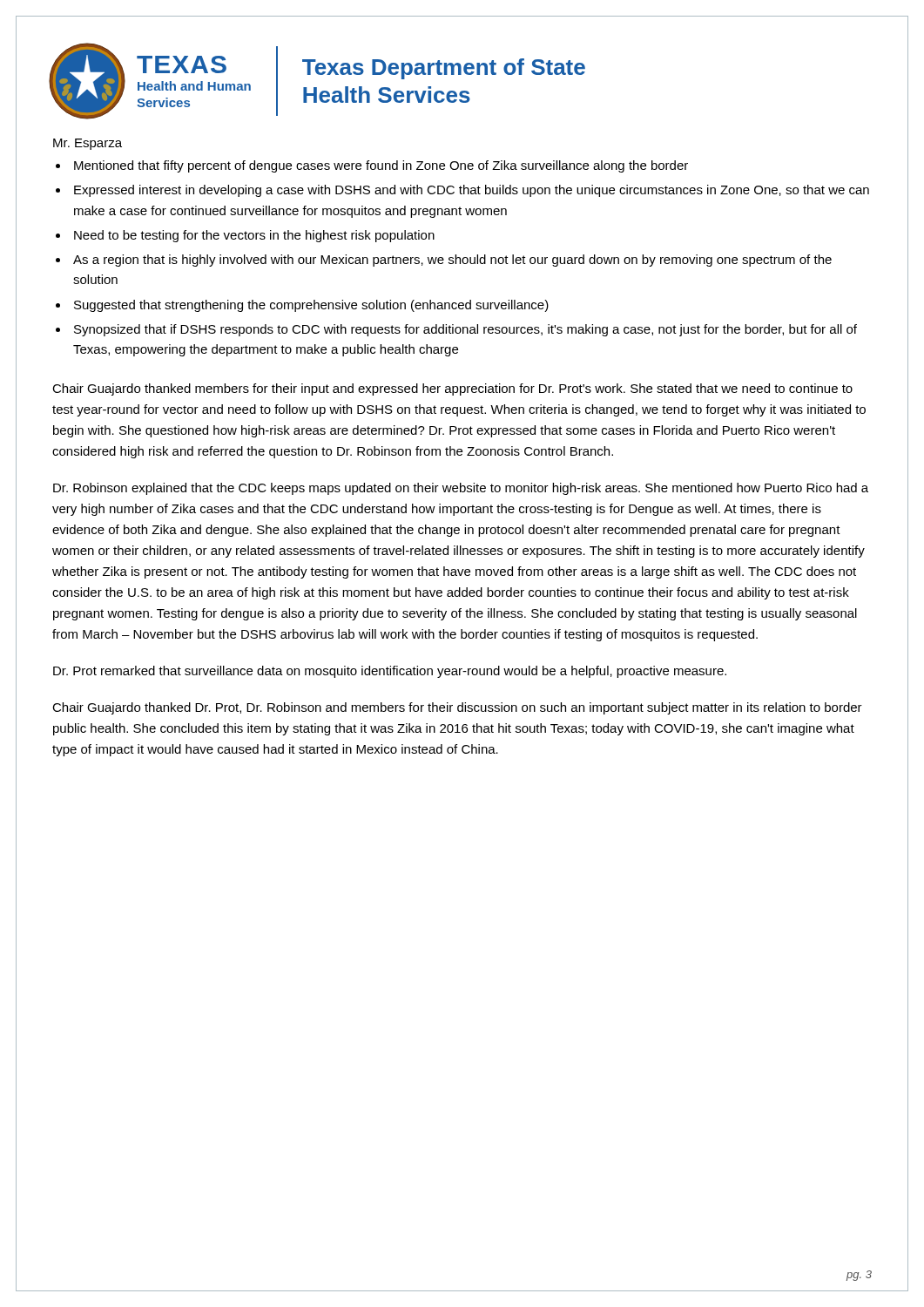Click on the passage starting "Texas Department of StateHealth Services"
This screenshot has width=924, height=1307.
pyautogui.click(x=444, y=81)
